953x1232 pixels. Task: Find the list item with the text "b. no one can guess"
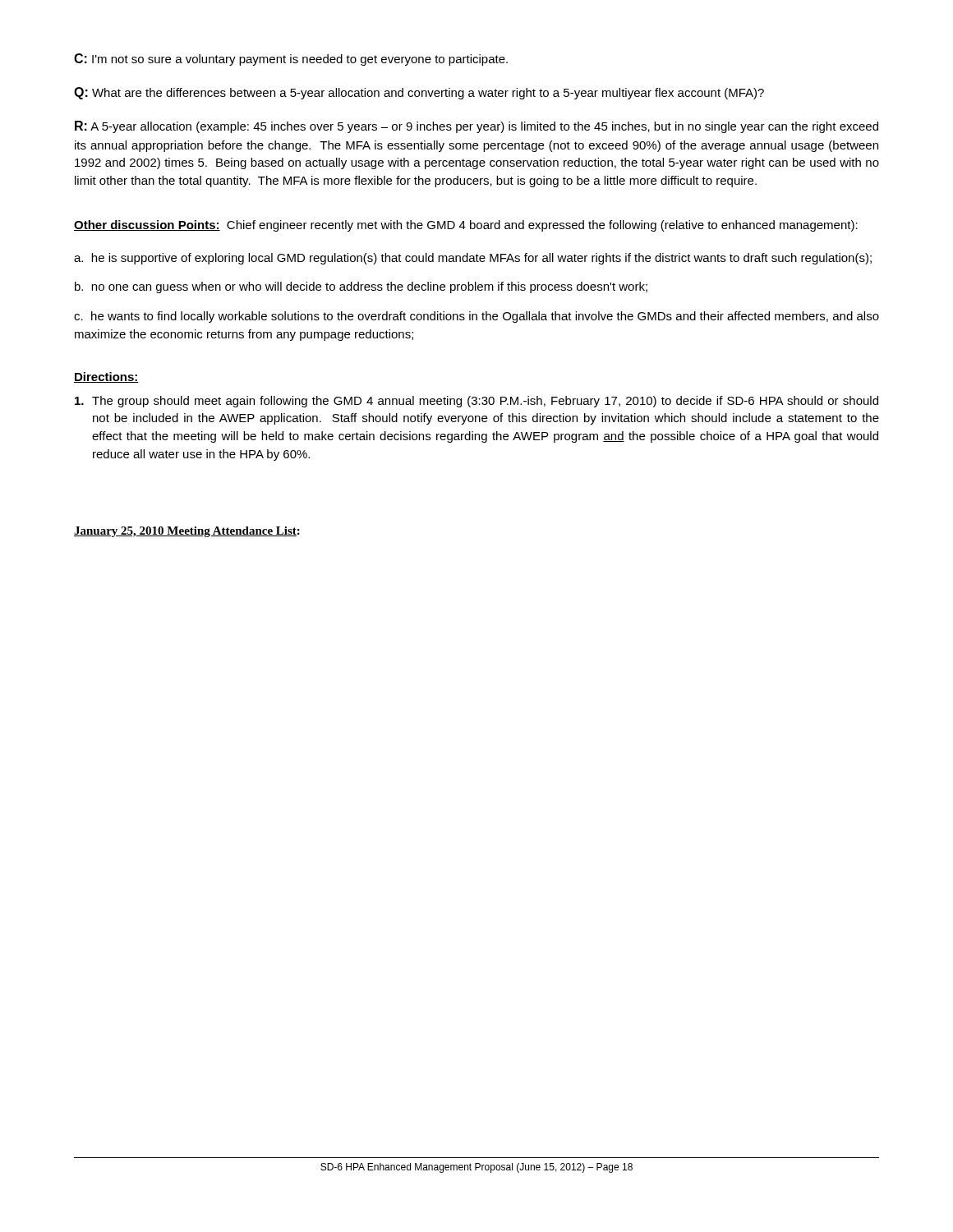pyautogui.click(x=361, y=287)
